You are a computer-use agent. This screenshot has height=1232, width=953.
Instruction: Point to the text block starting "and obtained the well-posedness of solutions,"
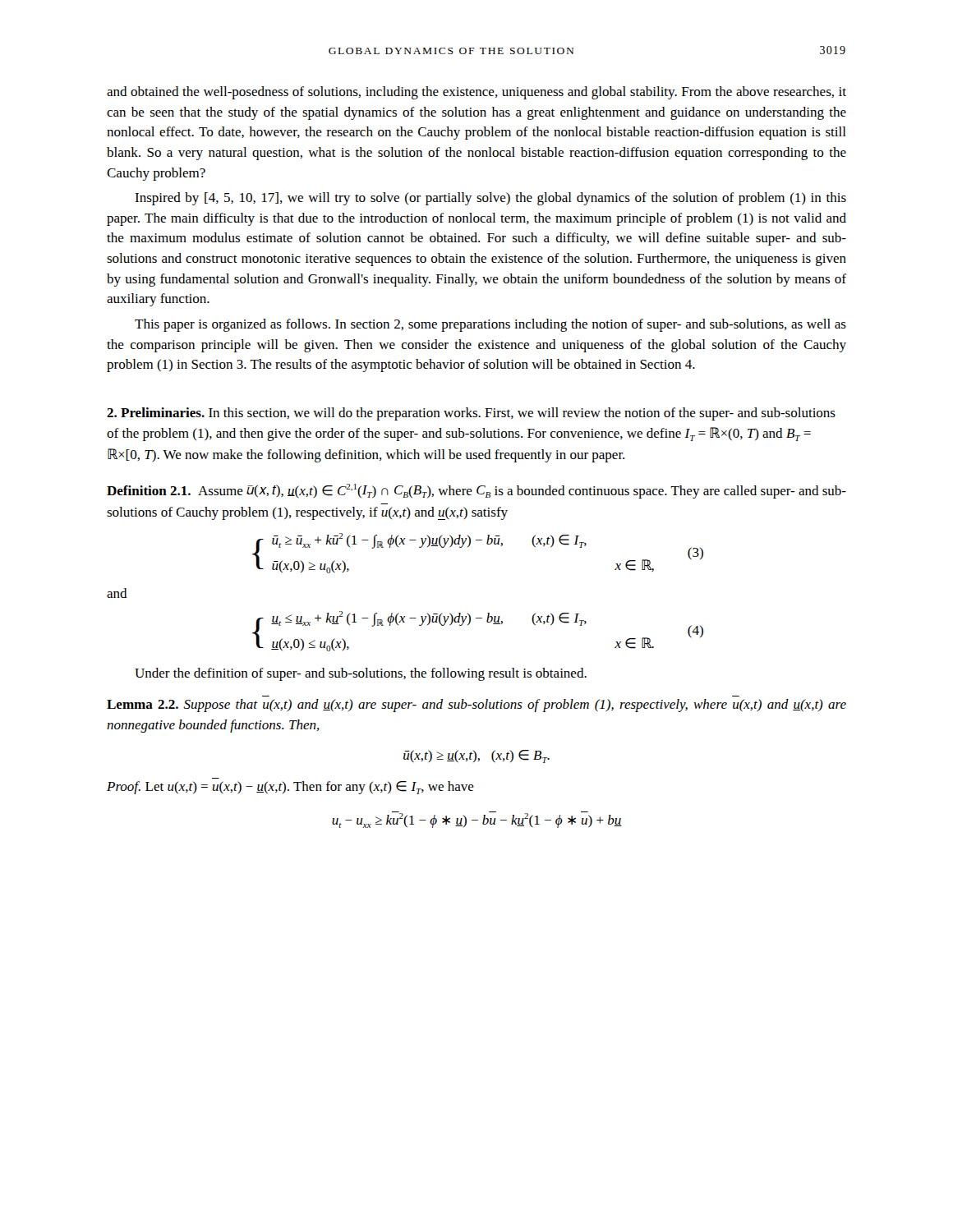point(476,132)
